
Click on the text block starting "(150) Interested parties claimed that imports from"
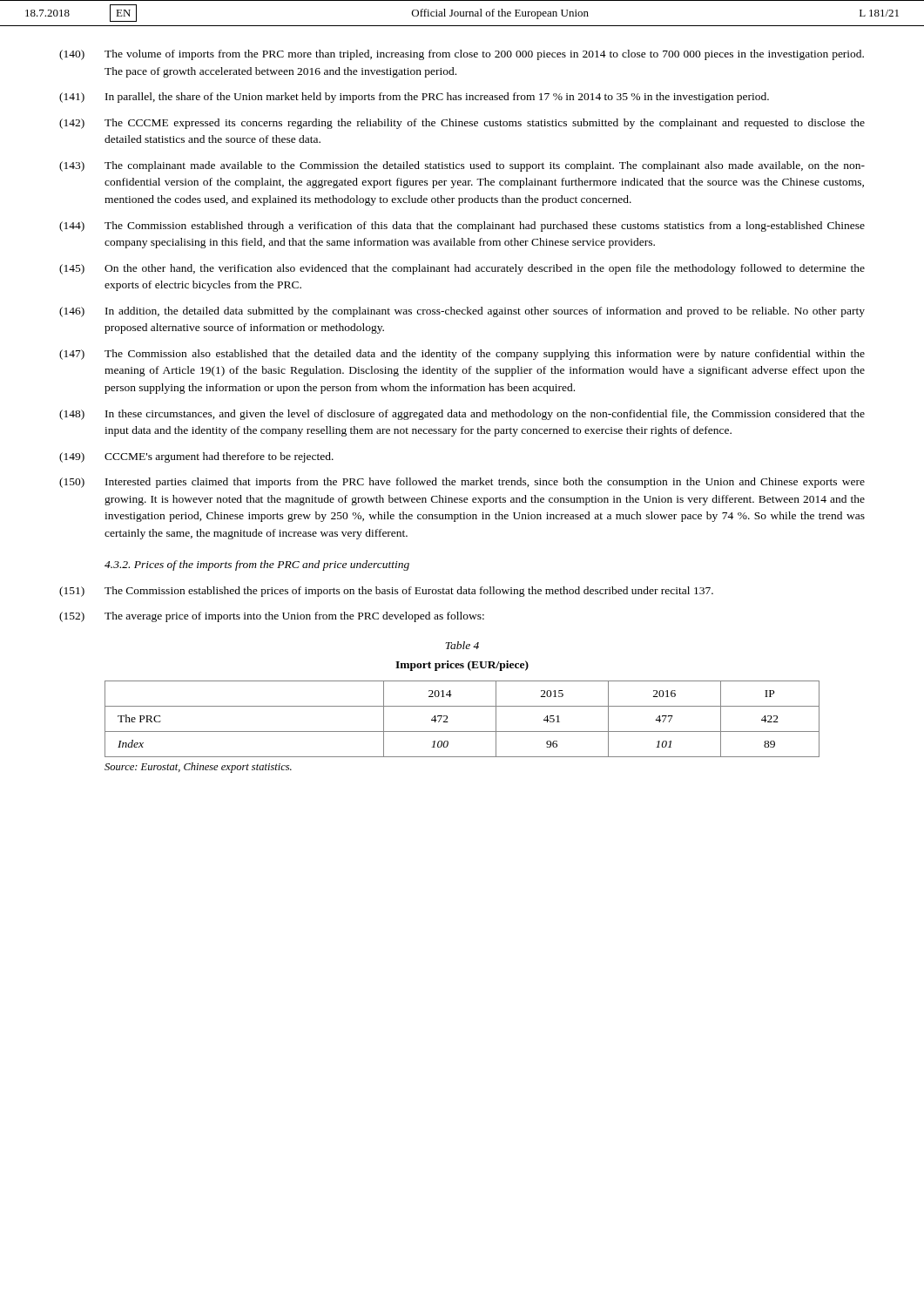[462, 507]
